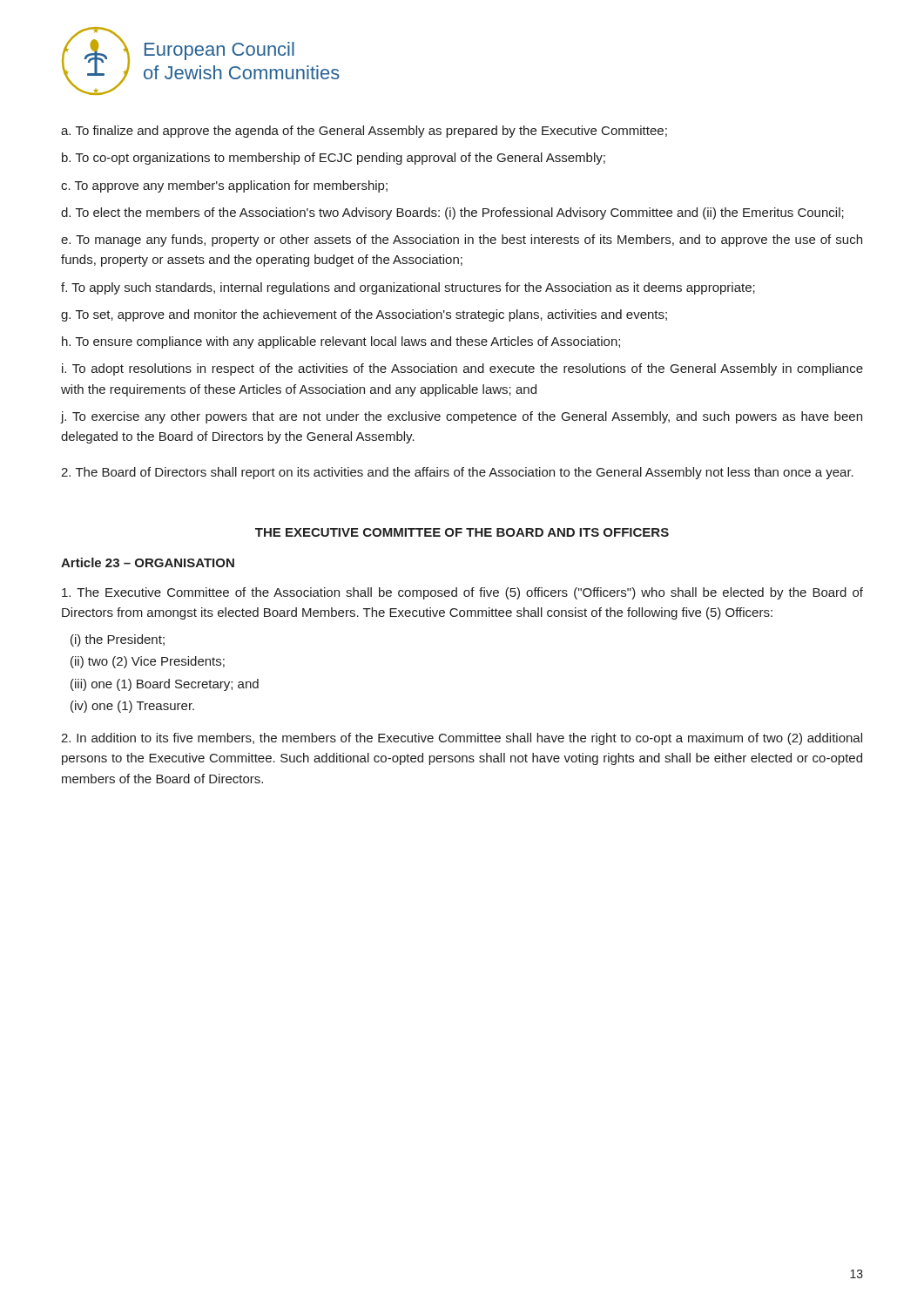
Task: Point to the region starting "In addition to its five members, the members"
Action: click(x=462, y=758)
